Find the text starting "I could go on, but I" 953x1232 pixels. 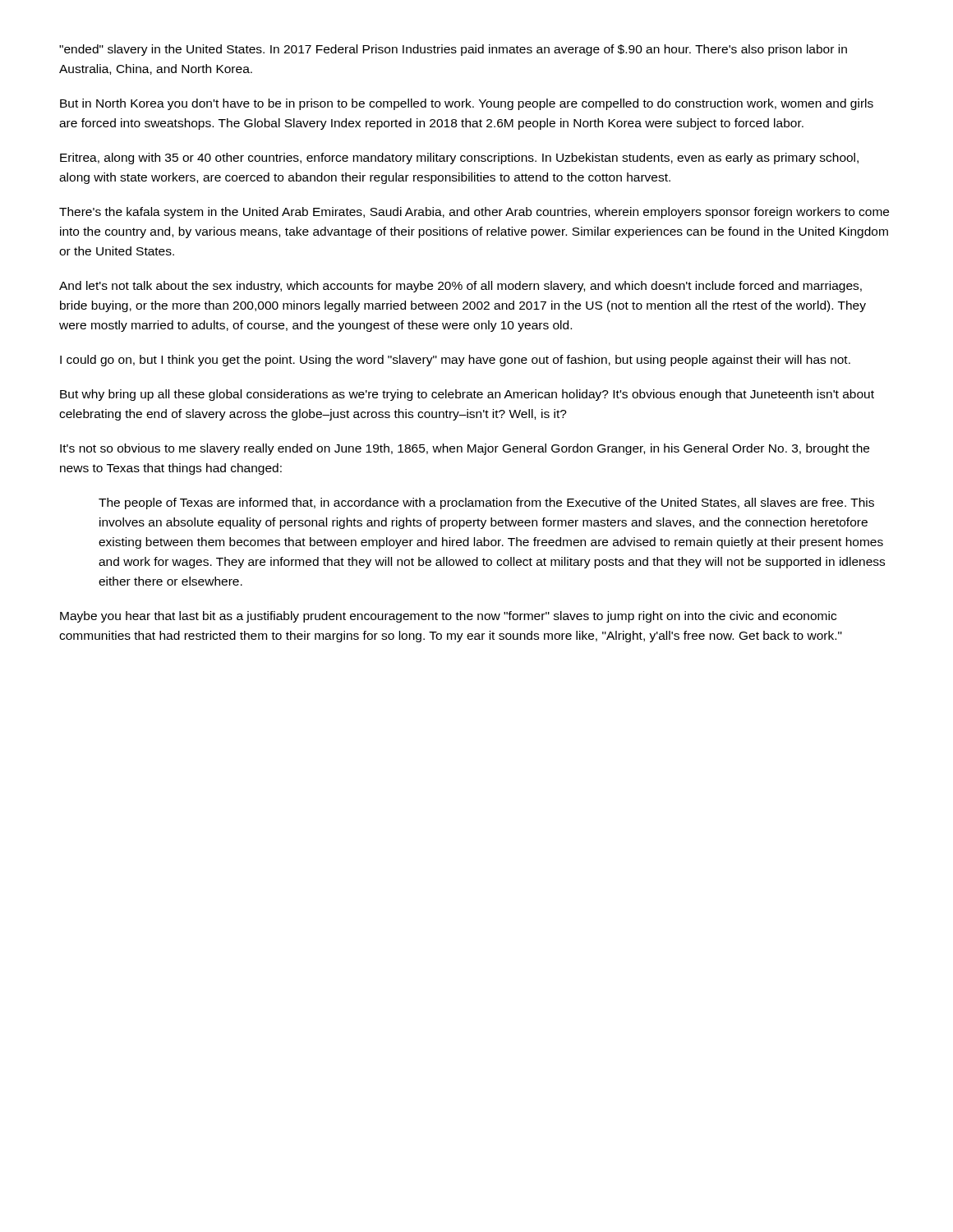(455, 359)
